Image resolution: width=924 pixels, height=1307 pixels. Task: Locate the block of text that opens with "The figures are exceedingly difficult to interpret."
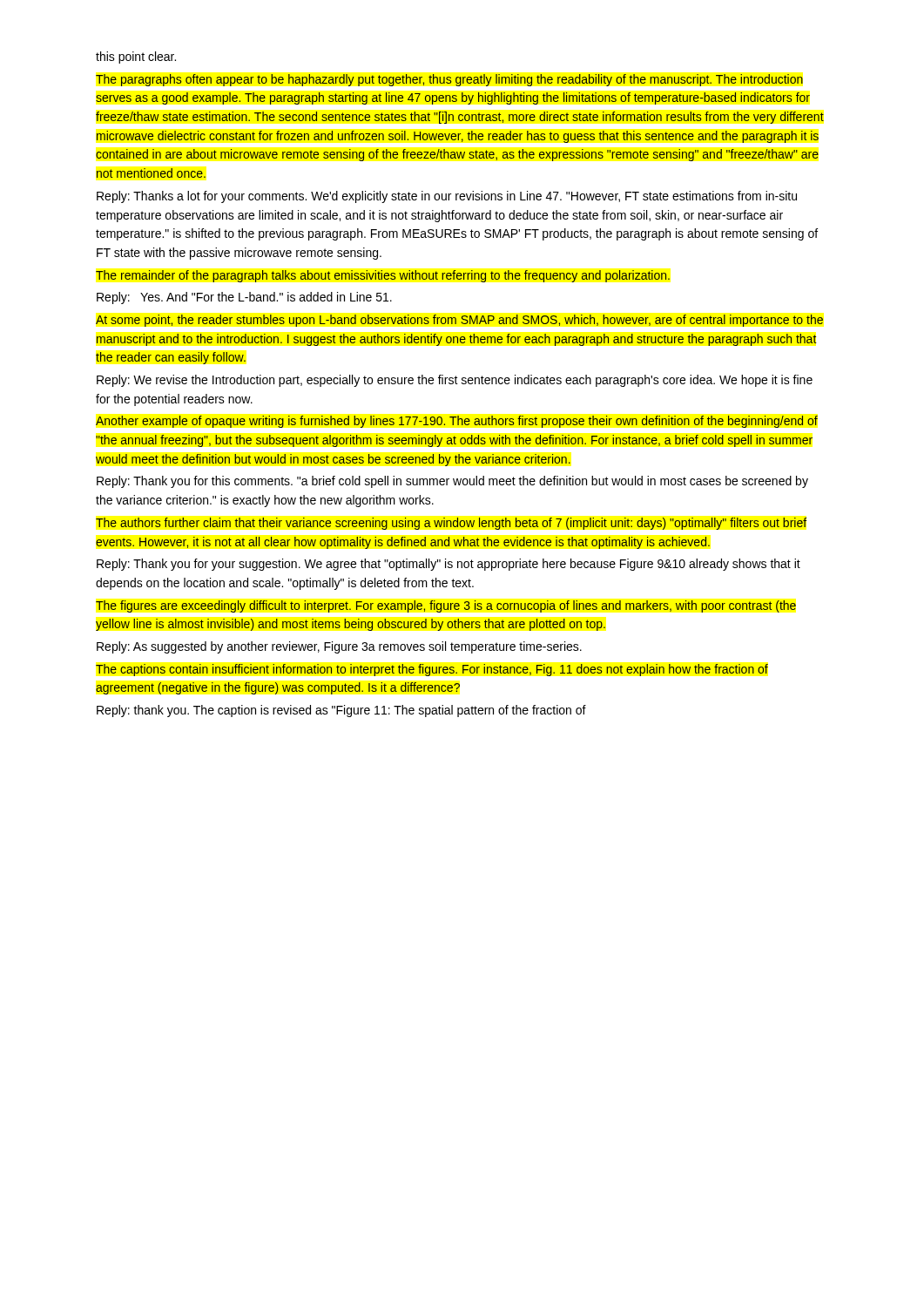pos(462,615)
